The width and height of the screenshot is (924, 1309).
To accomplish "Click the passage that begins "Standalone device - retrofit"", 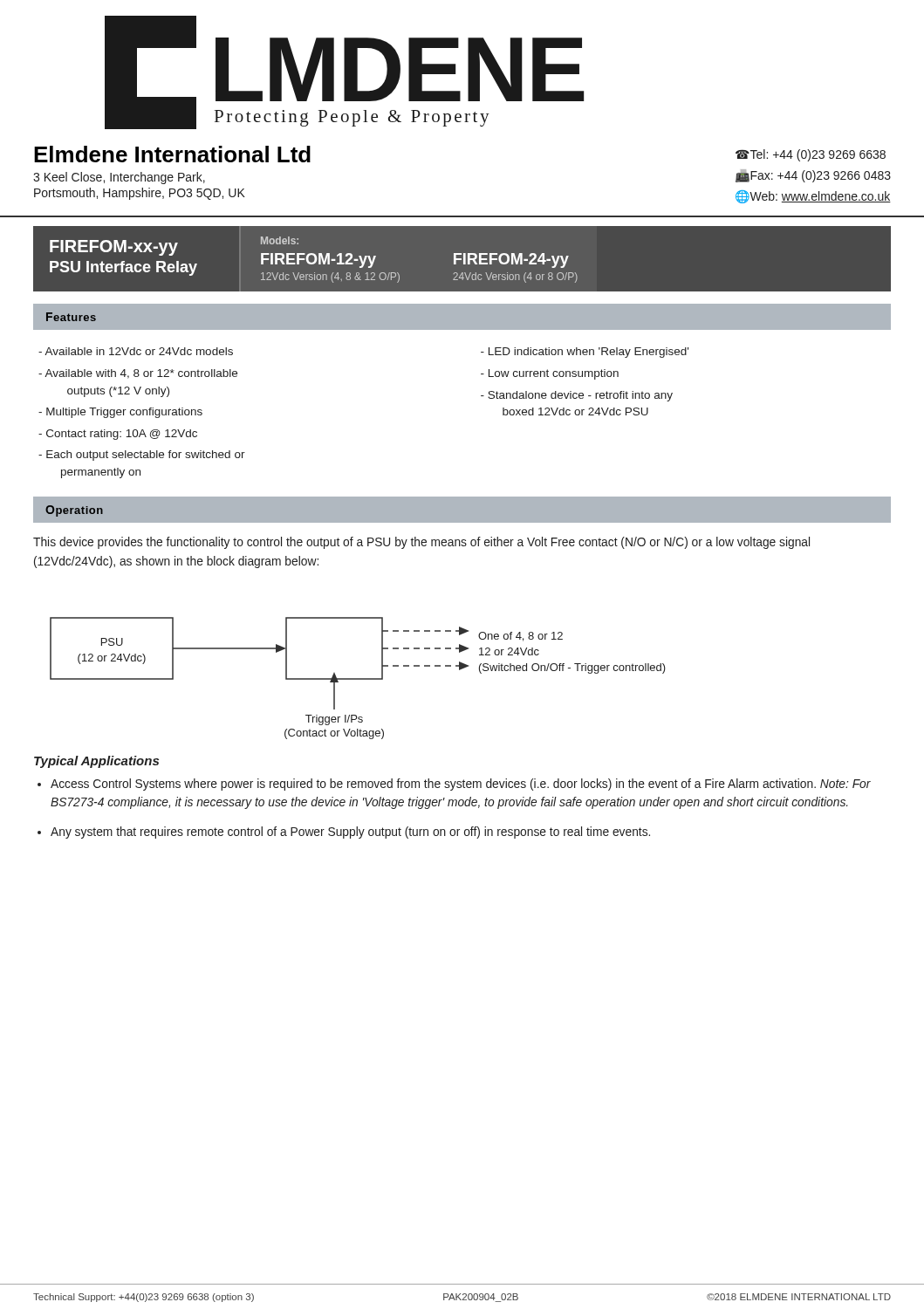I will coord(580,403).
